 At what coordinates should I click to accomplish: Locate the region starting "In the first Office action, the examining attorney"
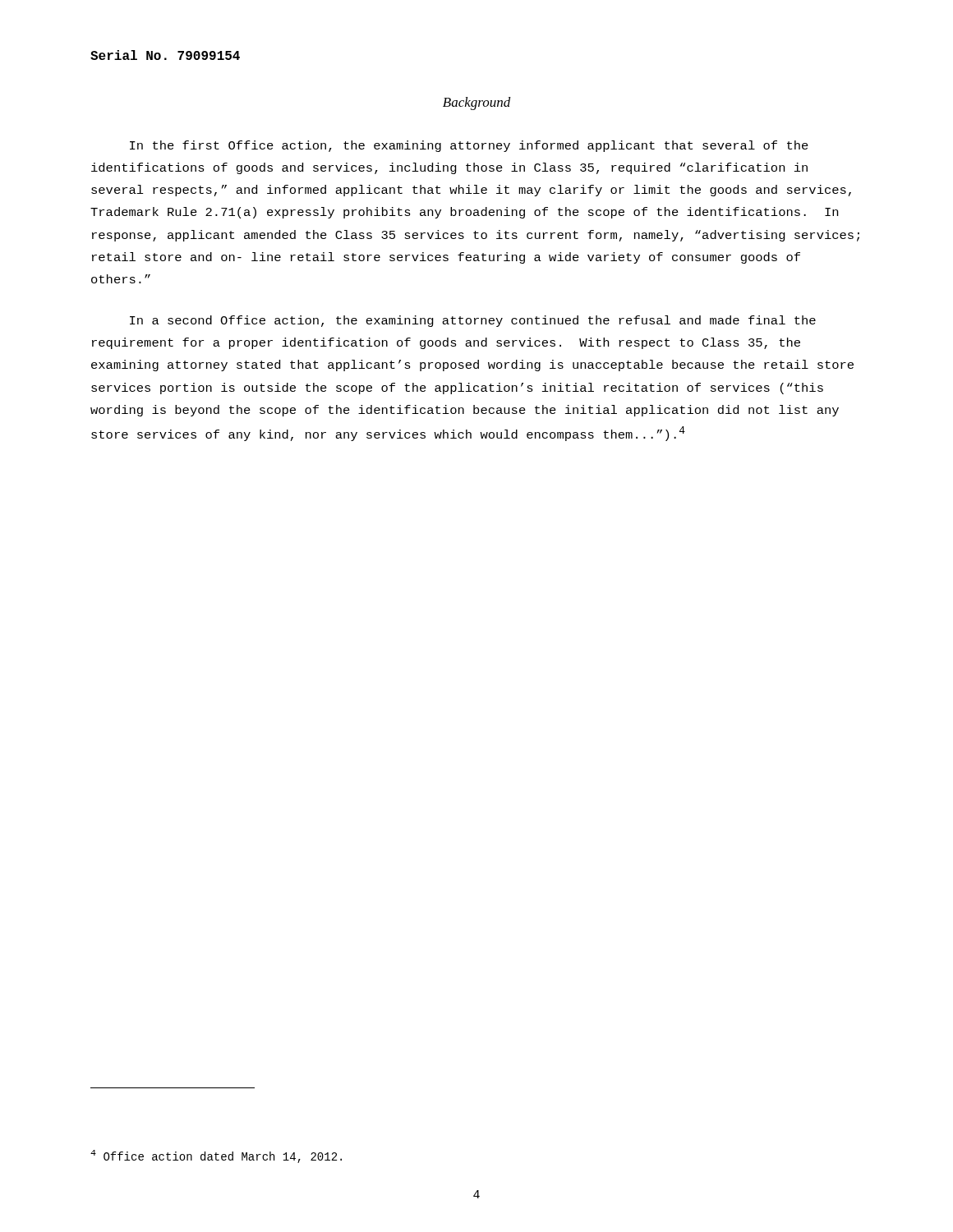(469, 146)
